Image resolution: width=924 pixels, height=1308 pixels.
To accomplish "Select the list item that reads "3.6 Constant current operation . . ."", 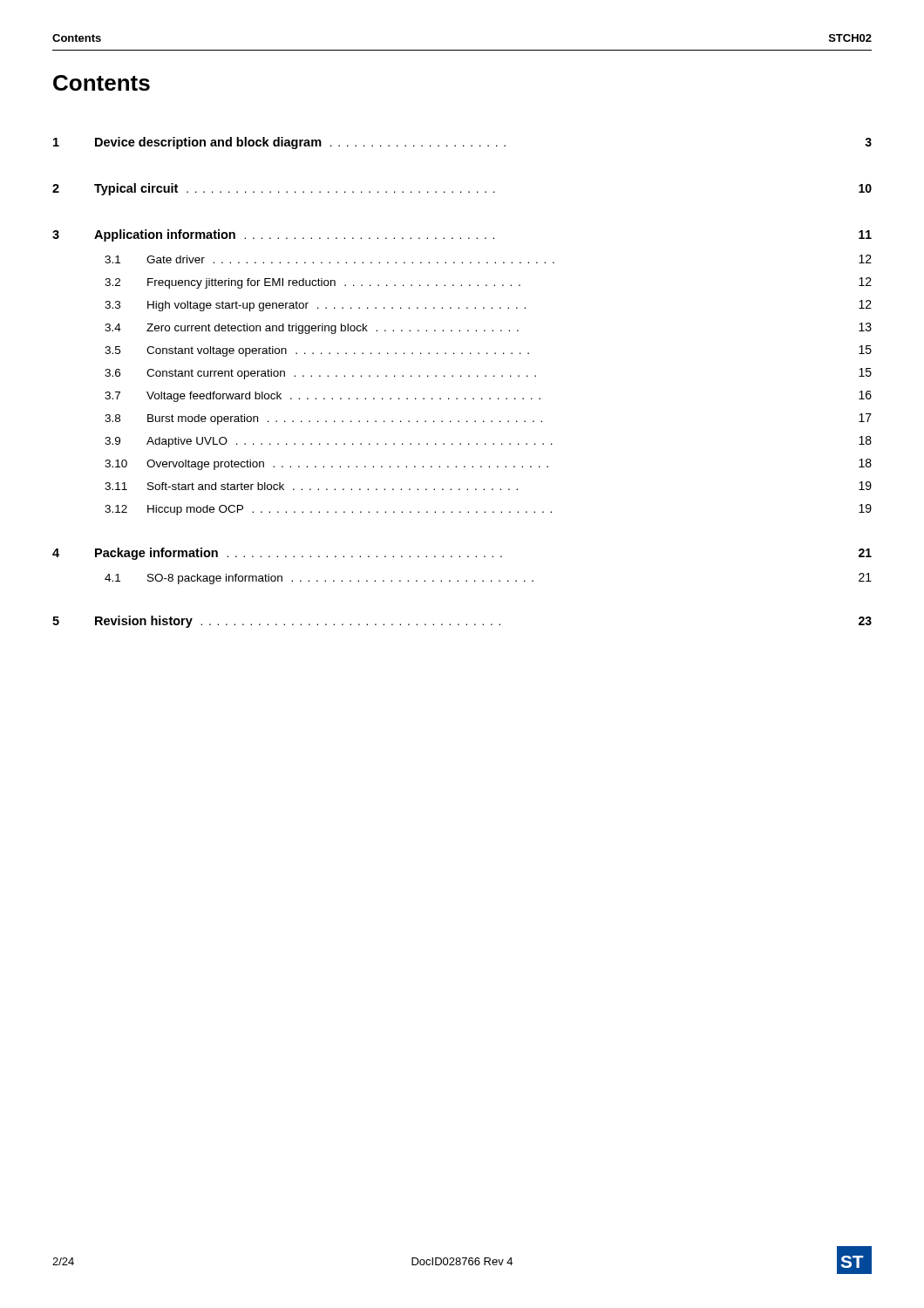I will click(x=488, y=373).
